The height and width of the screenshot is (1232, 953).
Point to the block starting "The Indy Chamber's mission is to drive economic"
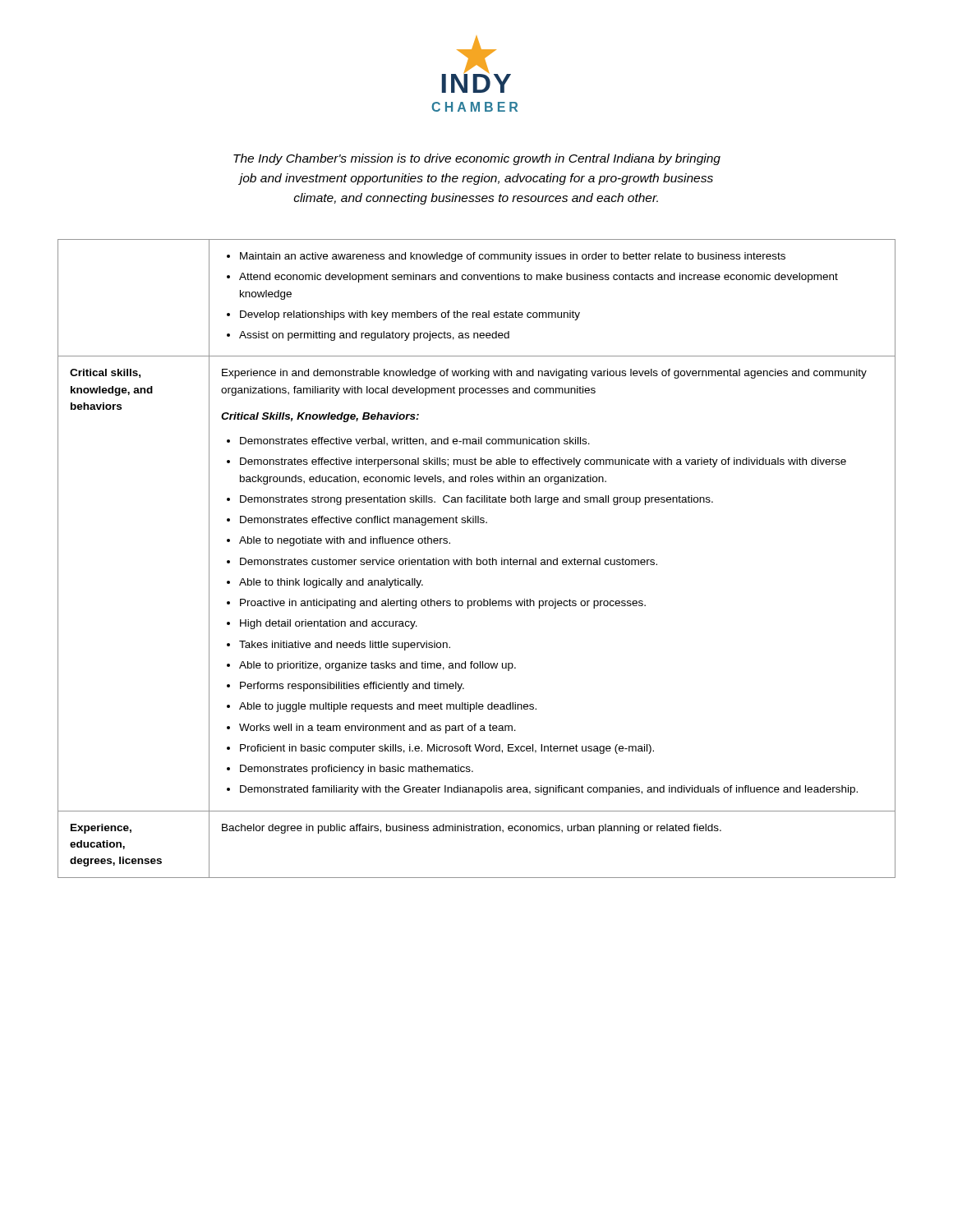pos(476,178)
